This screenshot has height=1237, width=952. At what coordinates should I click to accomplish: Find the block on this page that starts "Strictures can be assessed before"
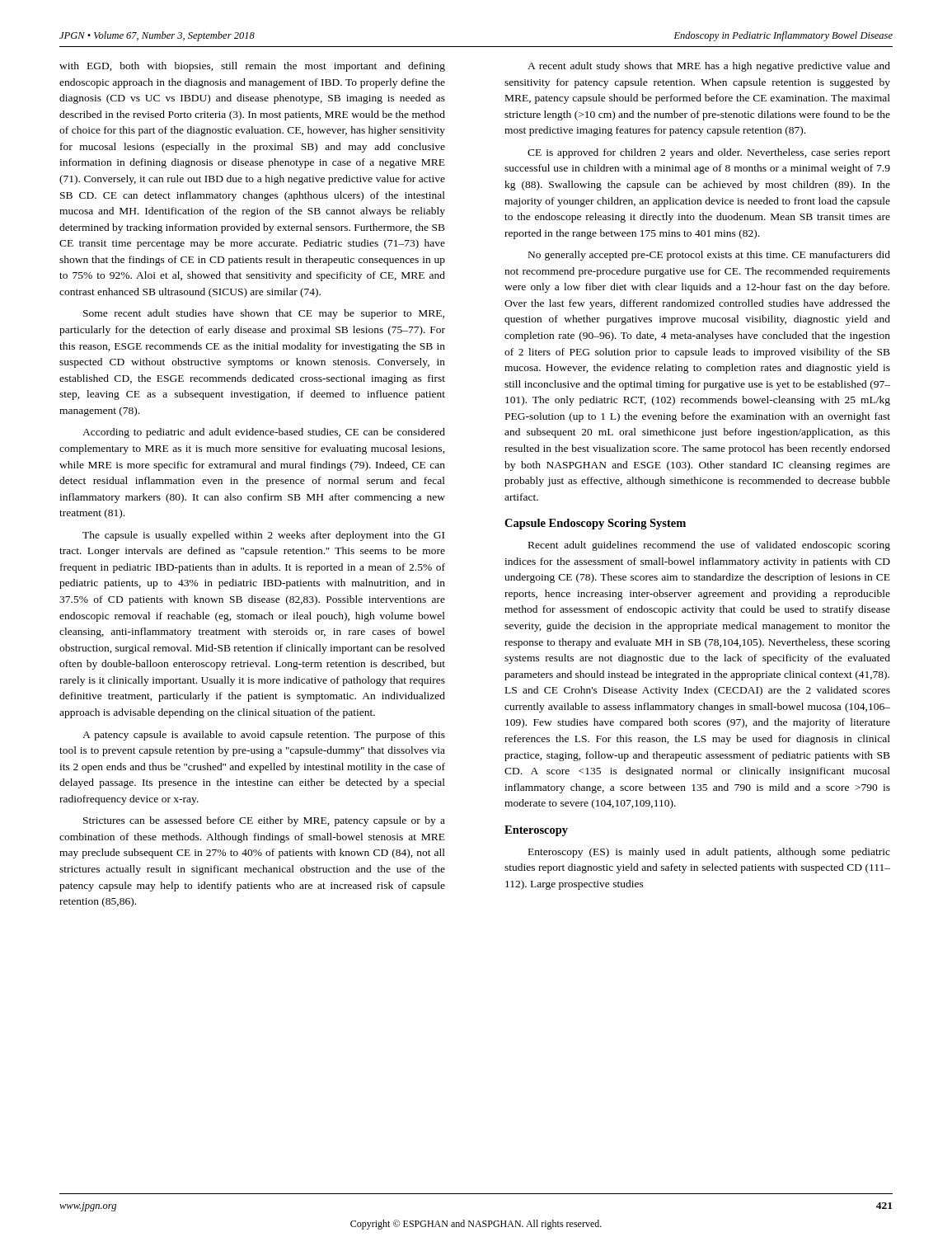coord(252,861)
